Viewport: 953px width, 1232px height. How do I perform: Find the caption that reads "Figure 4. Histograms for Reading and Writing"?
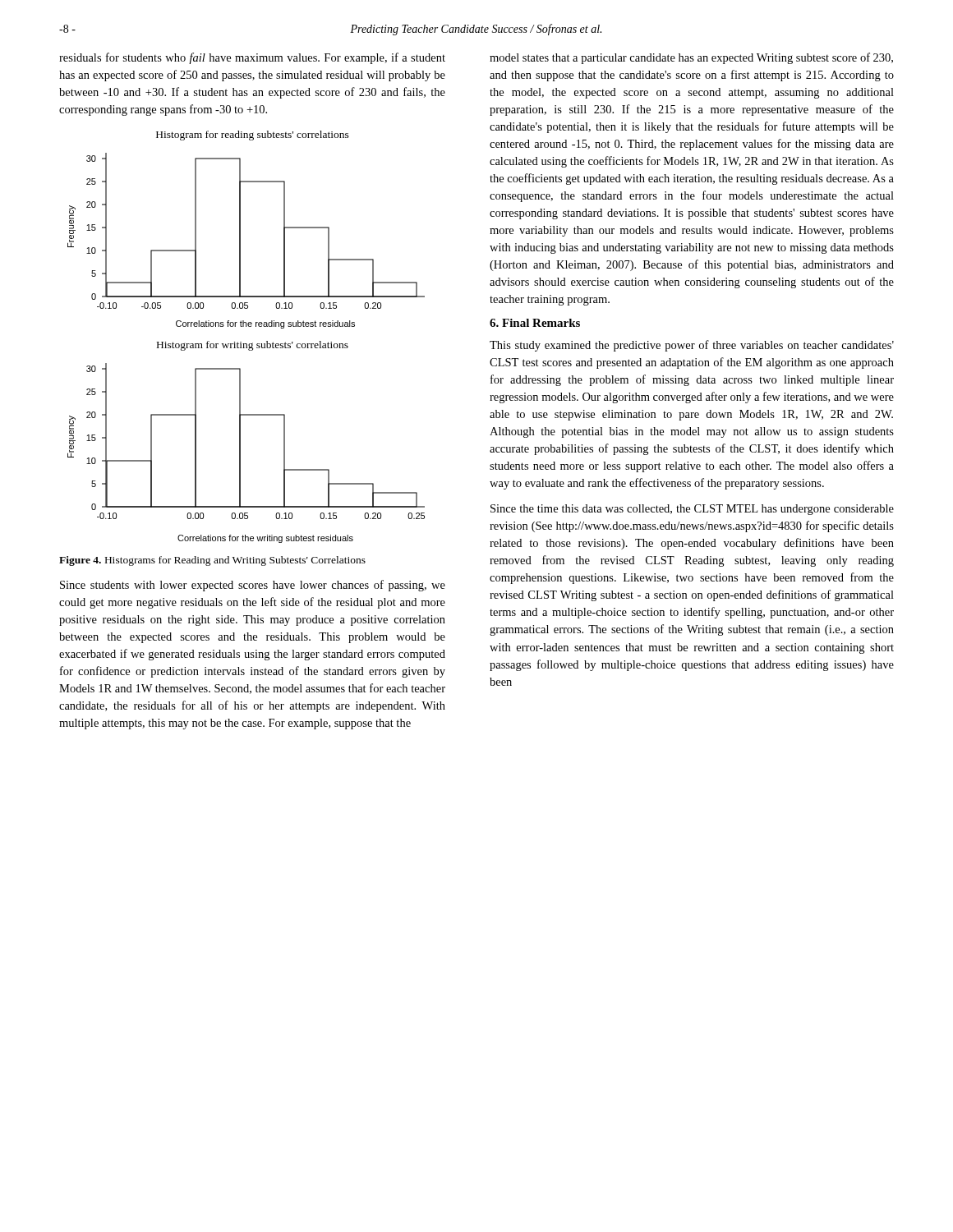[212, 560]
